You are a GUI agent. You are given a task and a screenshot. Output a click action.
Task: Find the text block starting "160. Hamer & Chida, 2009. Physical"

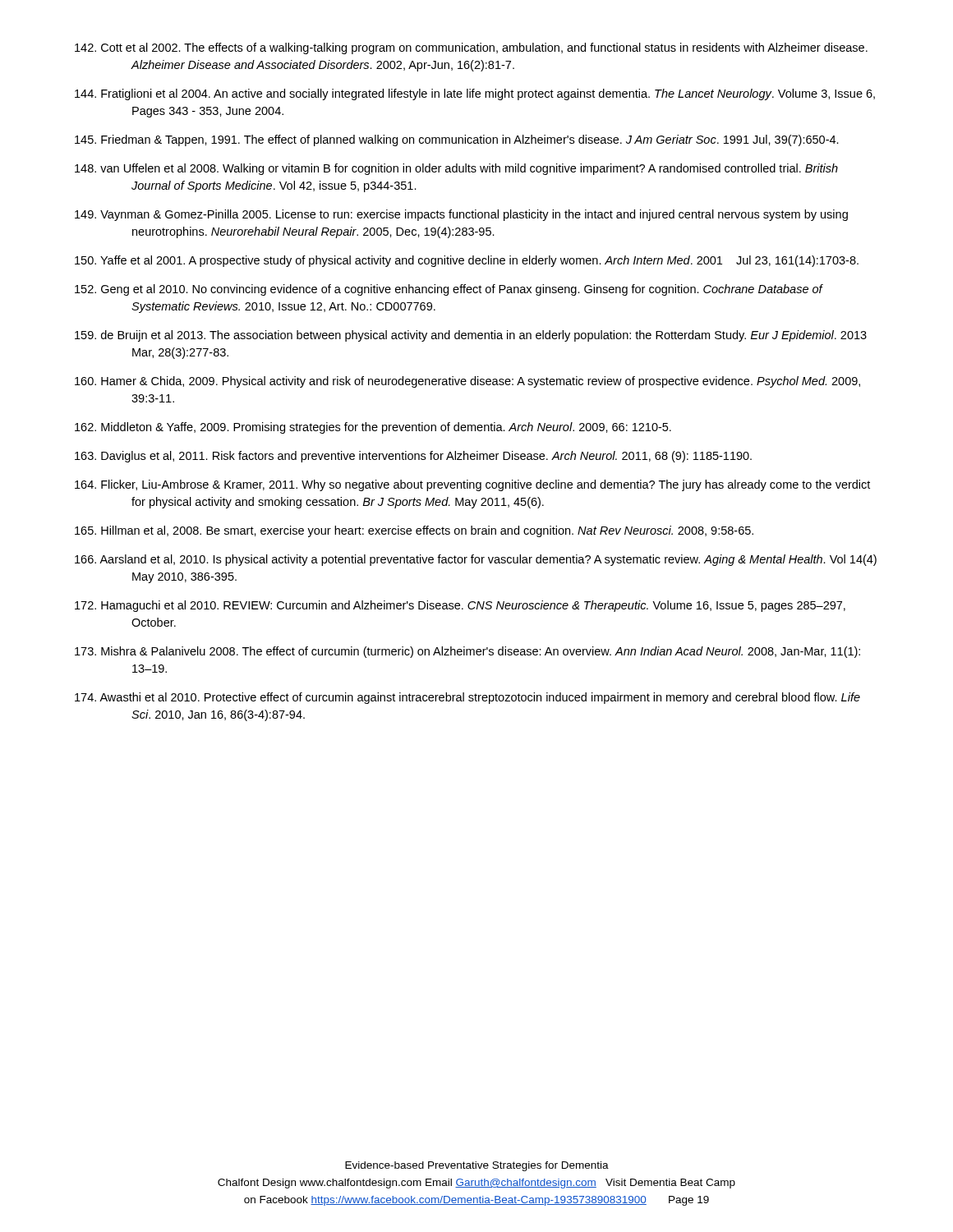click(468, 390)
